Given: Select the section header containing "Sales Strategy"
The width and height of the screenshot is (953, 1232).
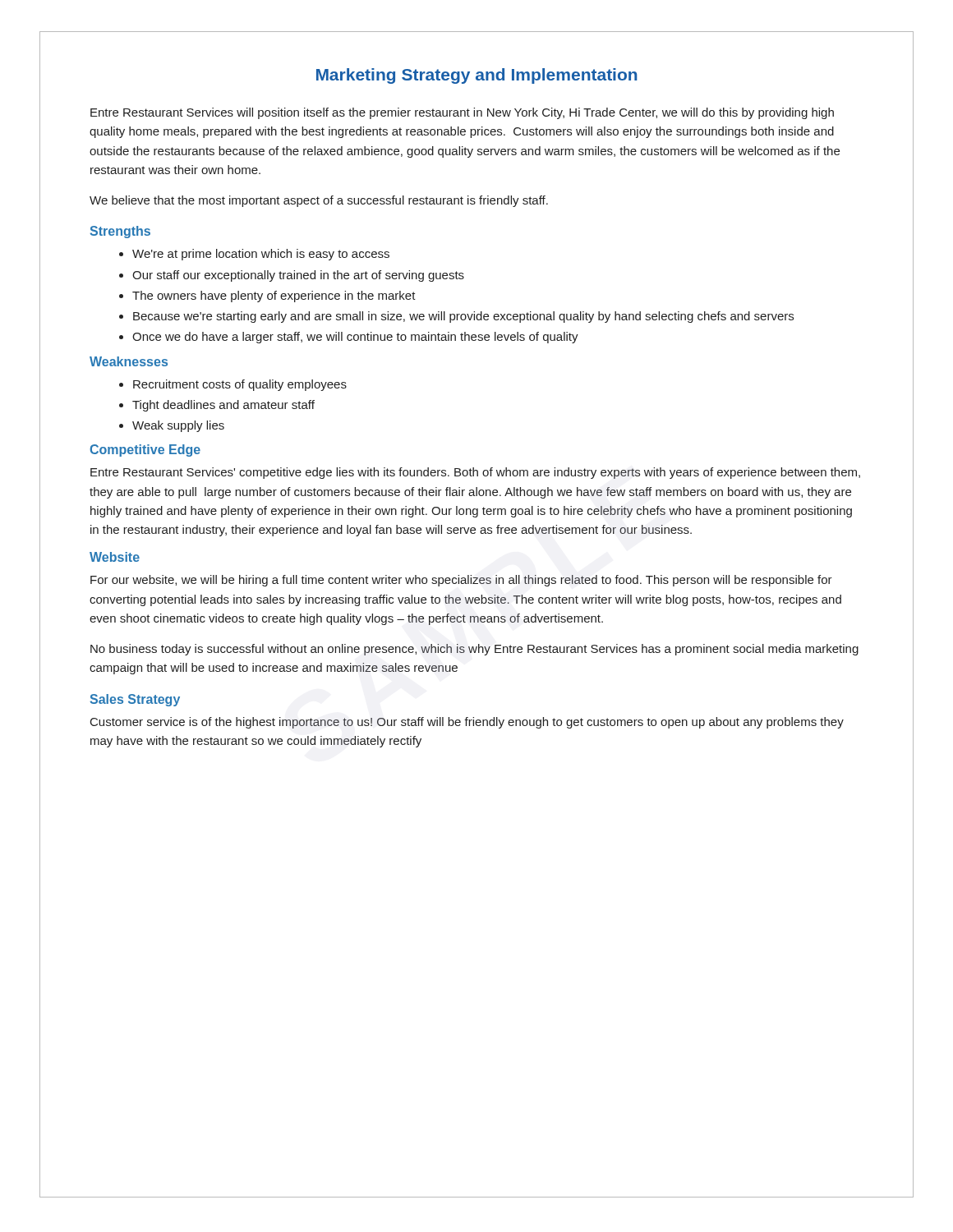Looking at the screenshot, I should 135,699.
